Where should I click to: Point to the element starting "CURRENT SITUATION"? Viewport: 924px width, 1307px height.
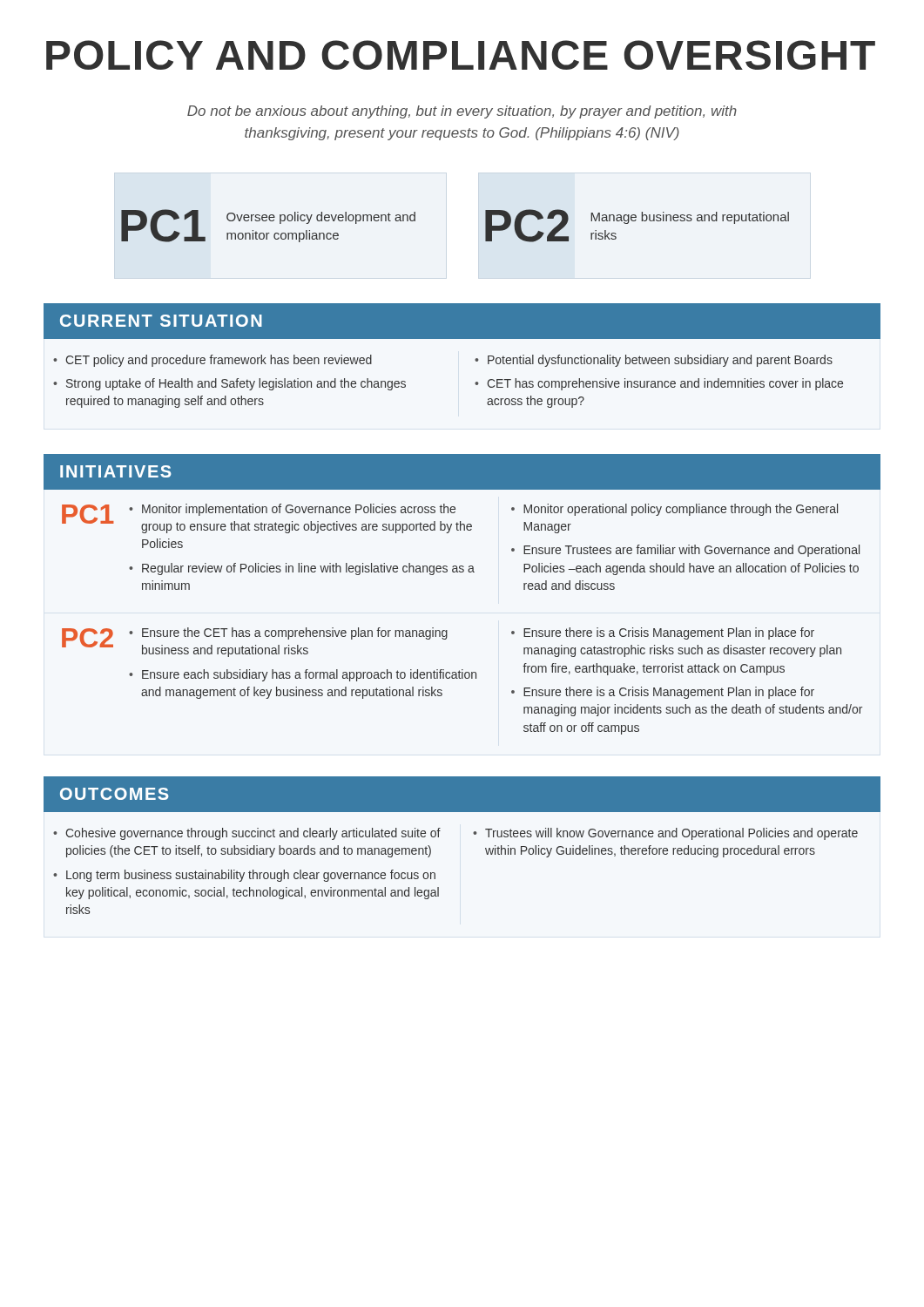point(162,320)
